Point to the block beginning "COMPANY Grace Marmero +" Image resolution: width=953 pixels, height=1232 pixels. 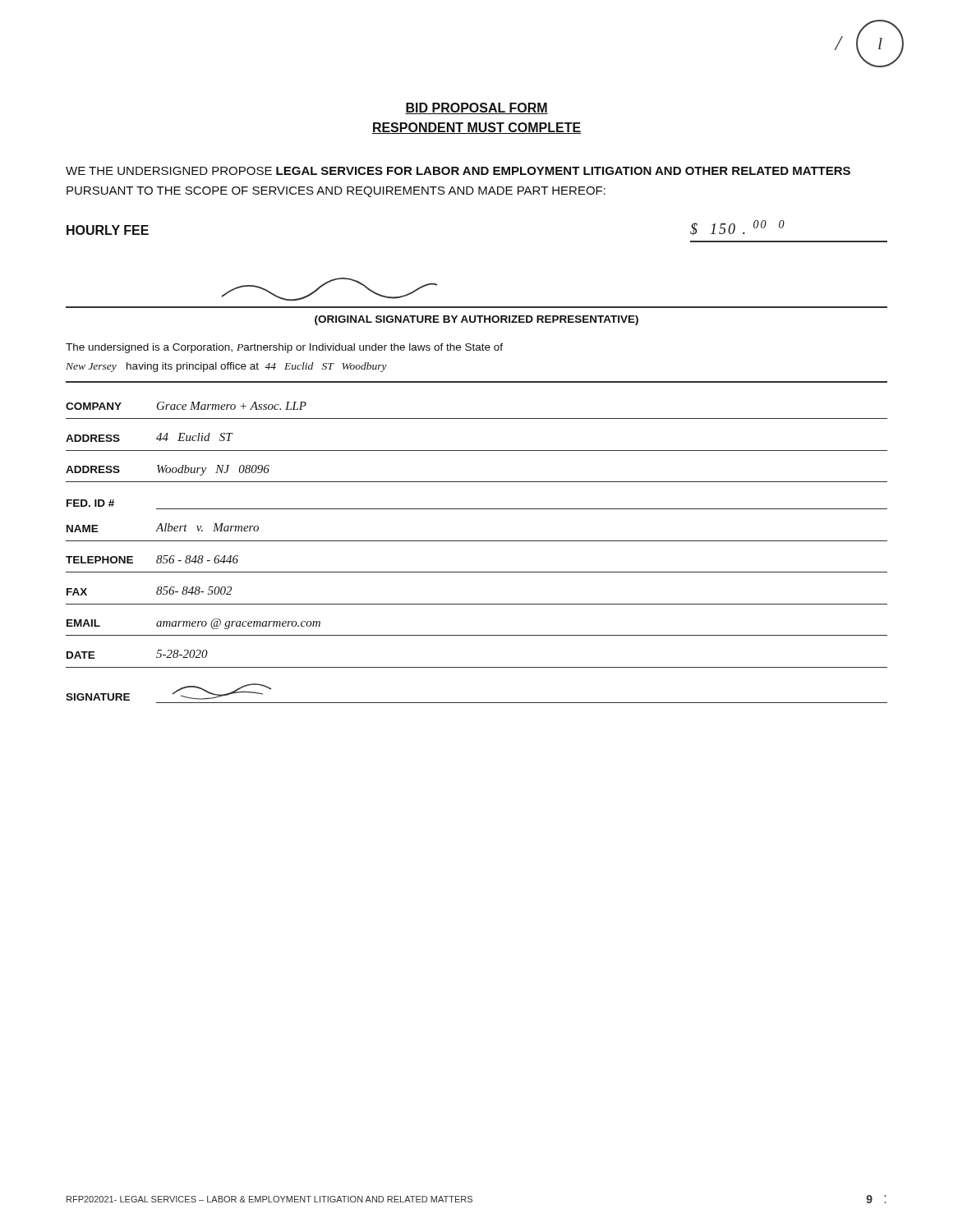coord(186,406)
